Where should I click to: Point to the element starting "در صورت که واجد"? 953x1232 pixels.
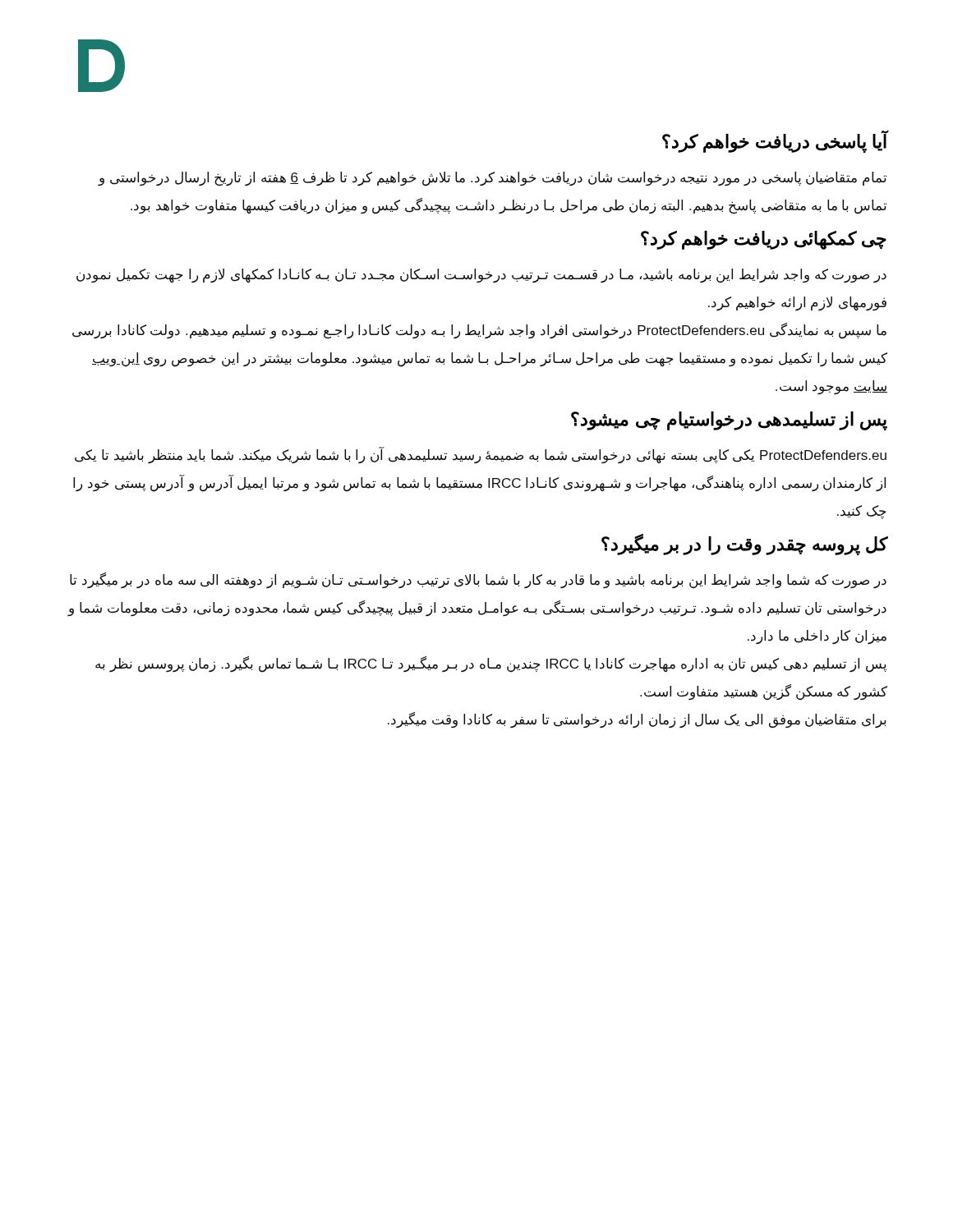(x=479, y=331)
